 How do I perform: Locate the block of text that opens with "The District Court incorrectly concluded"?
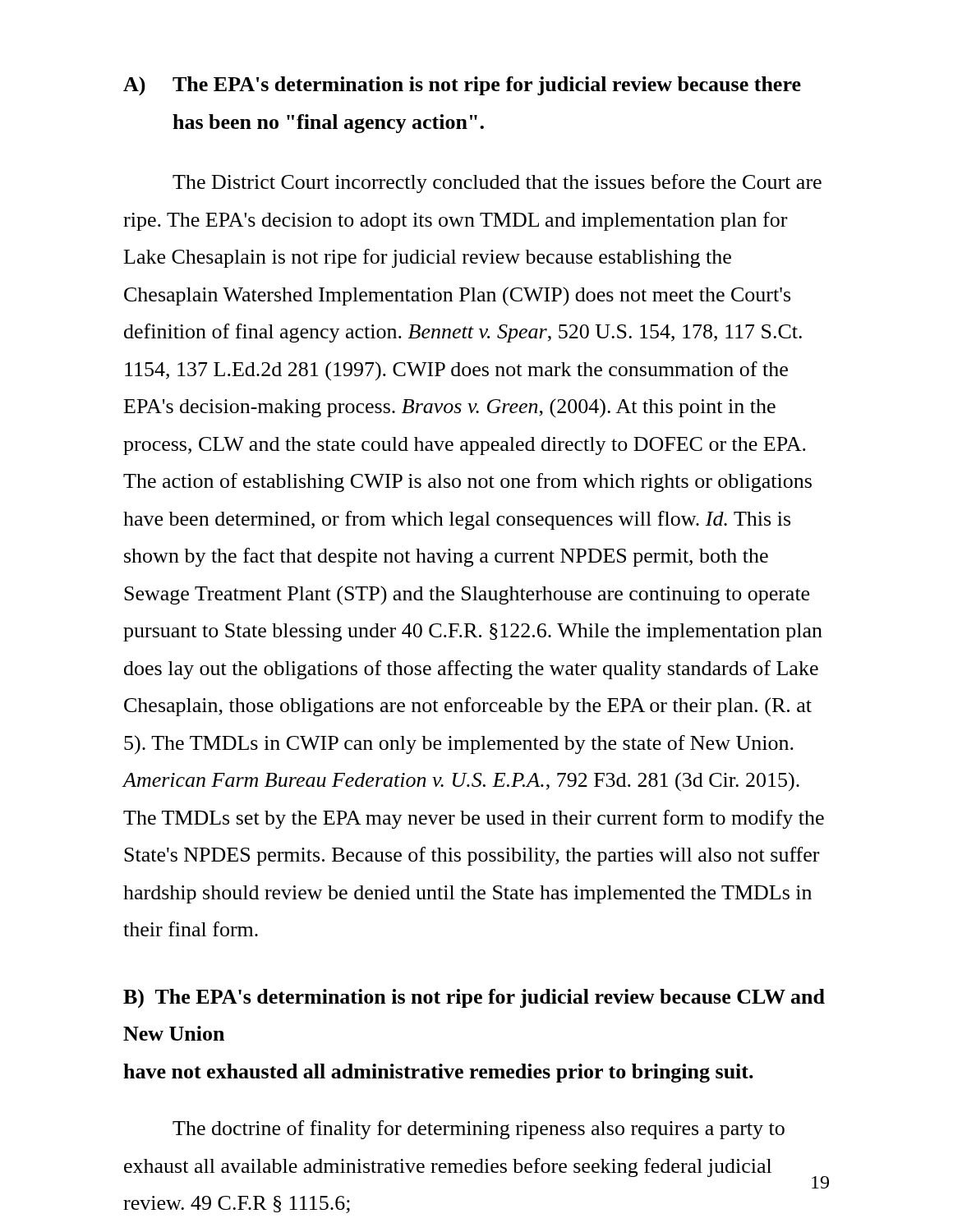click(x=474, y=556)
